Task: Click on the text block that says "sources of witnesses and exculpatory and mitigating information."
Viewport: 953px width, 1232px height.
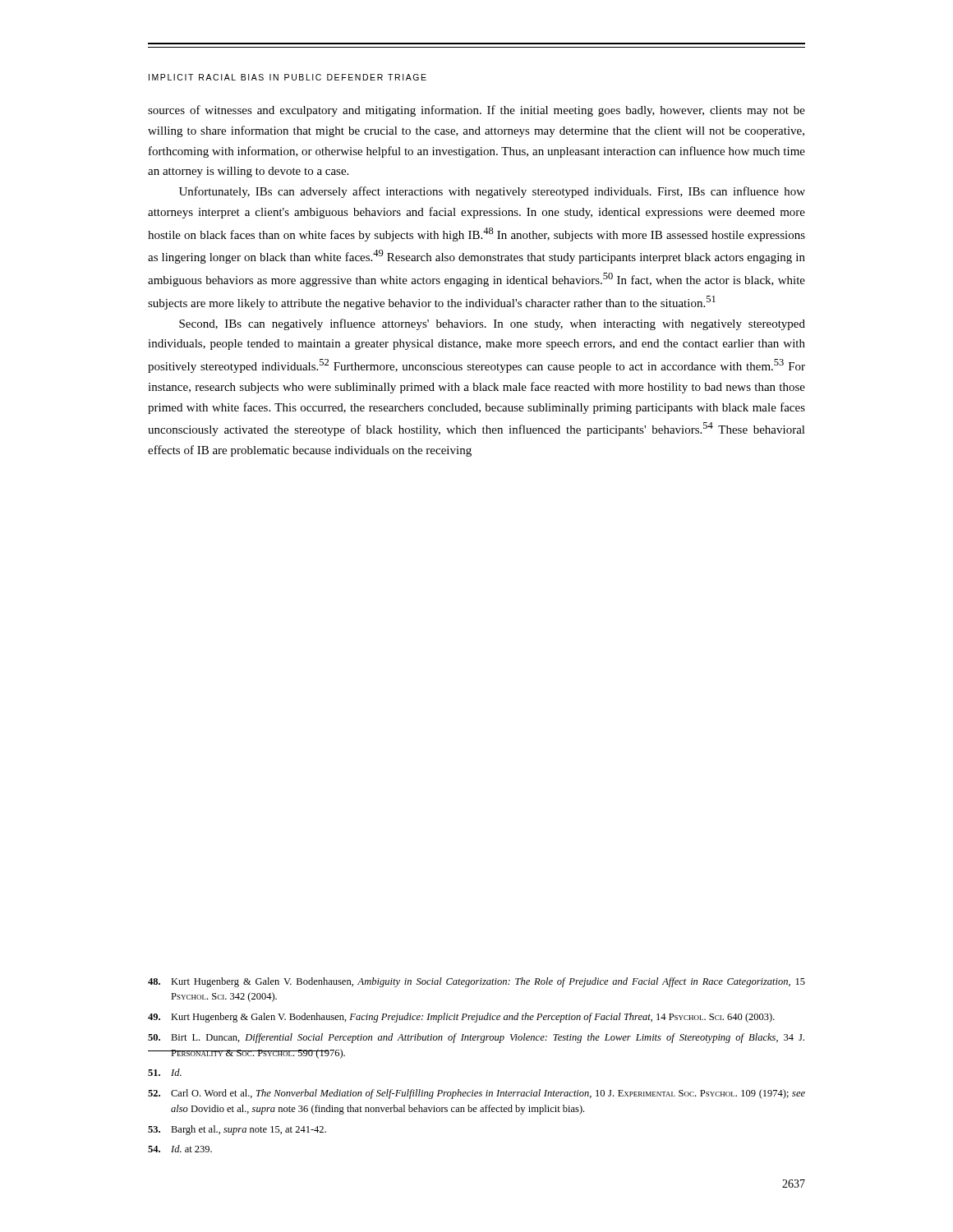Action: (x=476, y=280)
